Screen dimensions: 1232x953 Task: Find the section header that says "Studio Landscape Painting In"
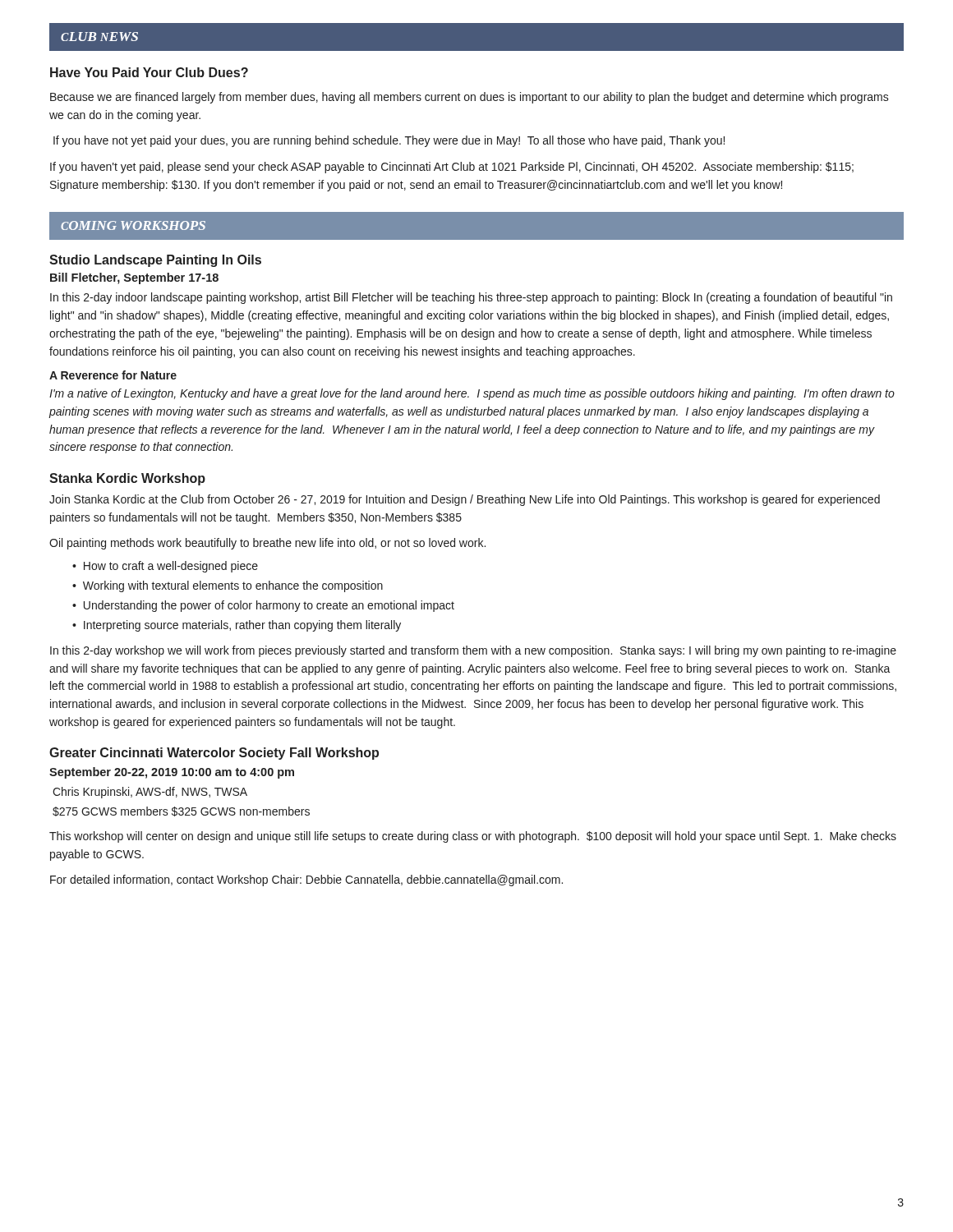coord(156,260)
